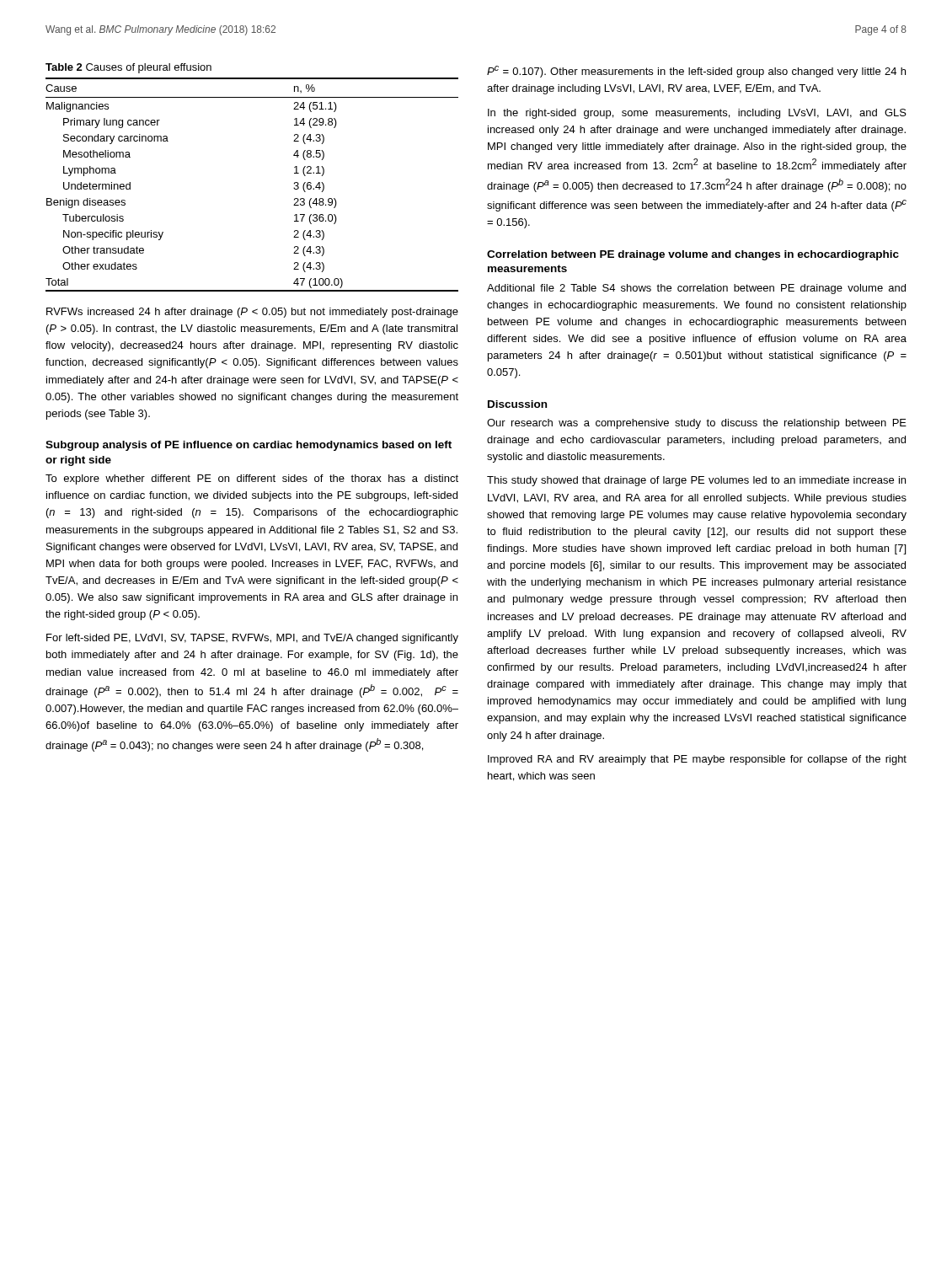
Task: Click on the section header that says "Subgroup analysis of PE"
Action: pyautogui.click(x=249, y=452)
